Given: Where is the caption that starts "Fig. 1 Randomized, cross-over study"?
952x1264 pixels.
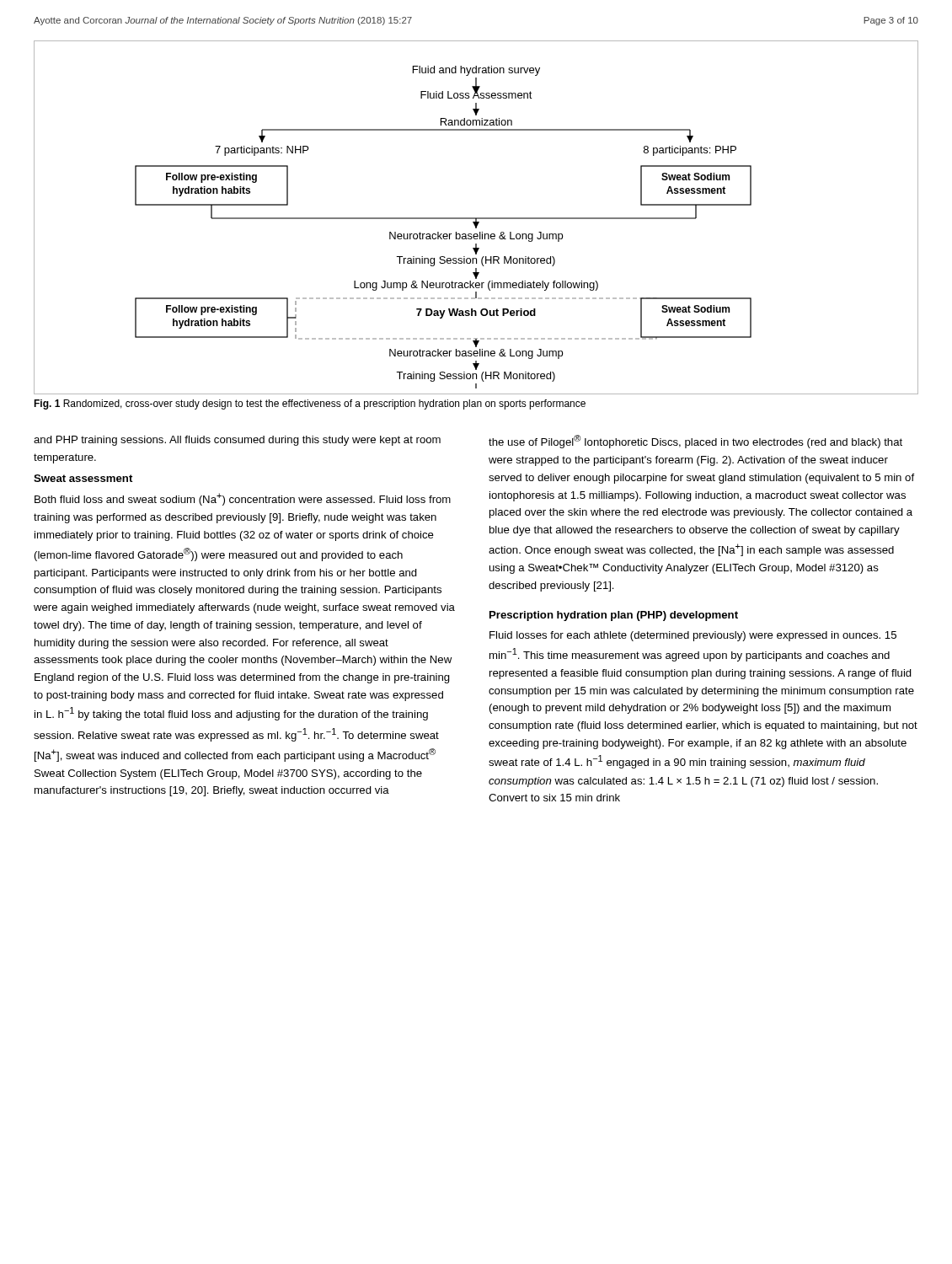Looking at the screenshot, I should [310, 404].
